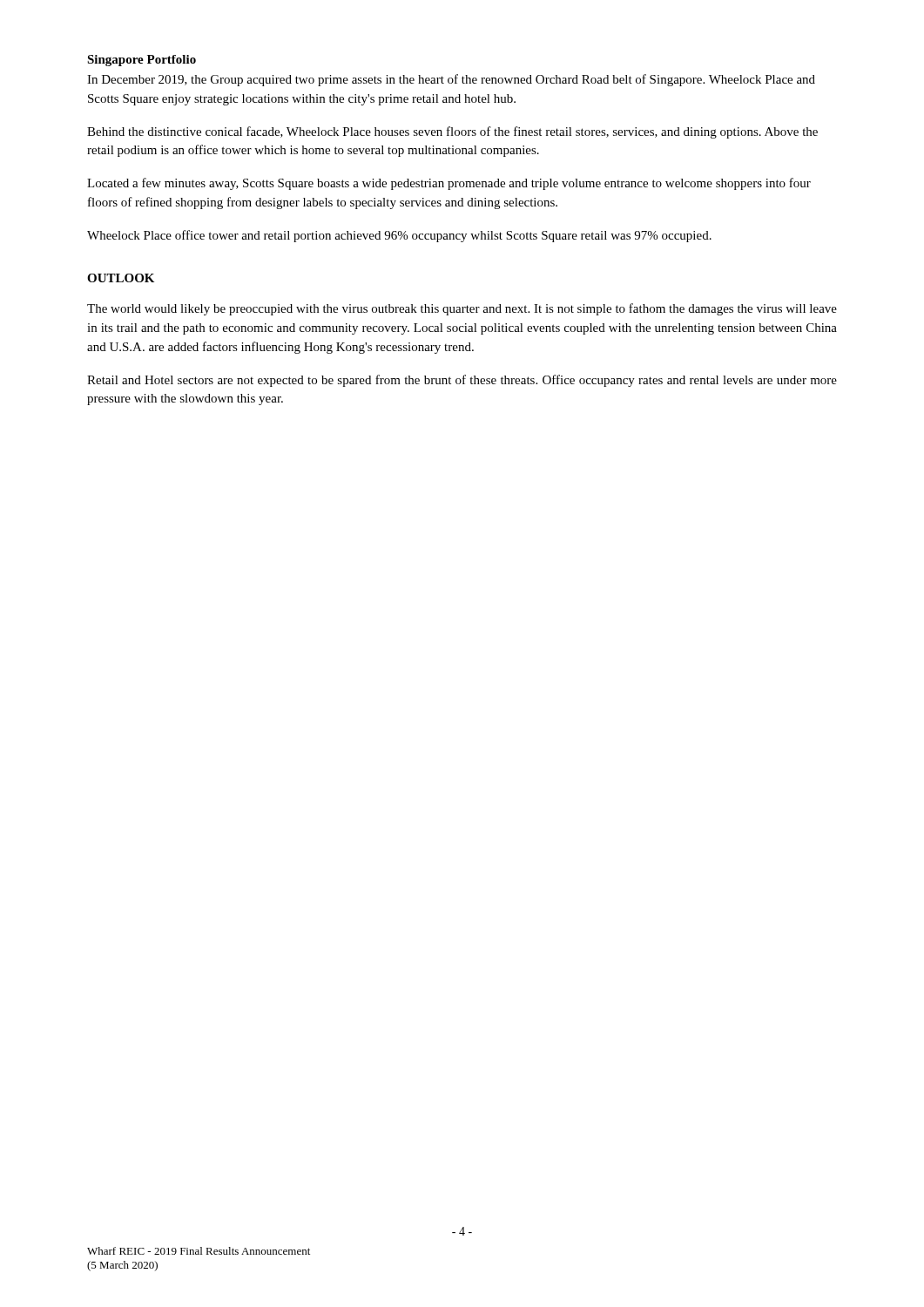Viewport: 924px width, 1307px height.
Task: Click on the text block that reads "The world would"
Action: [462, 328]
